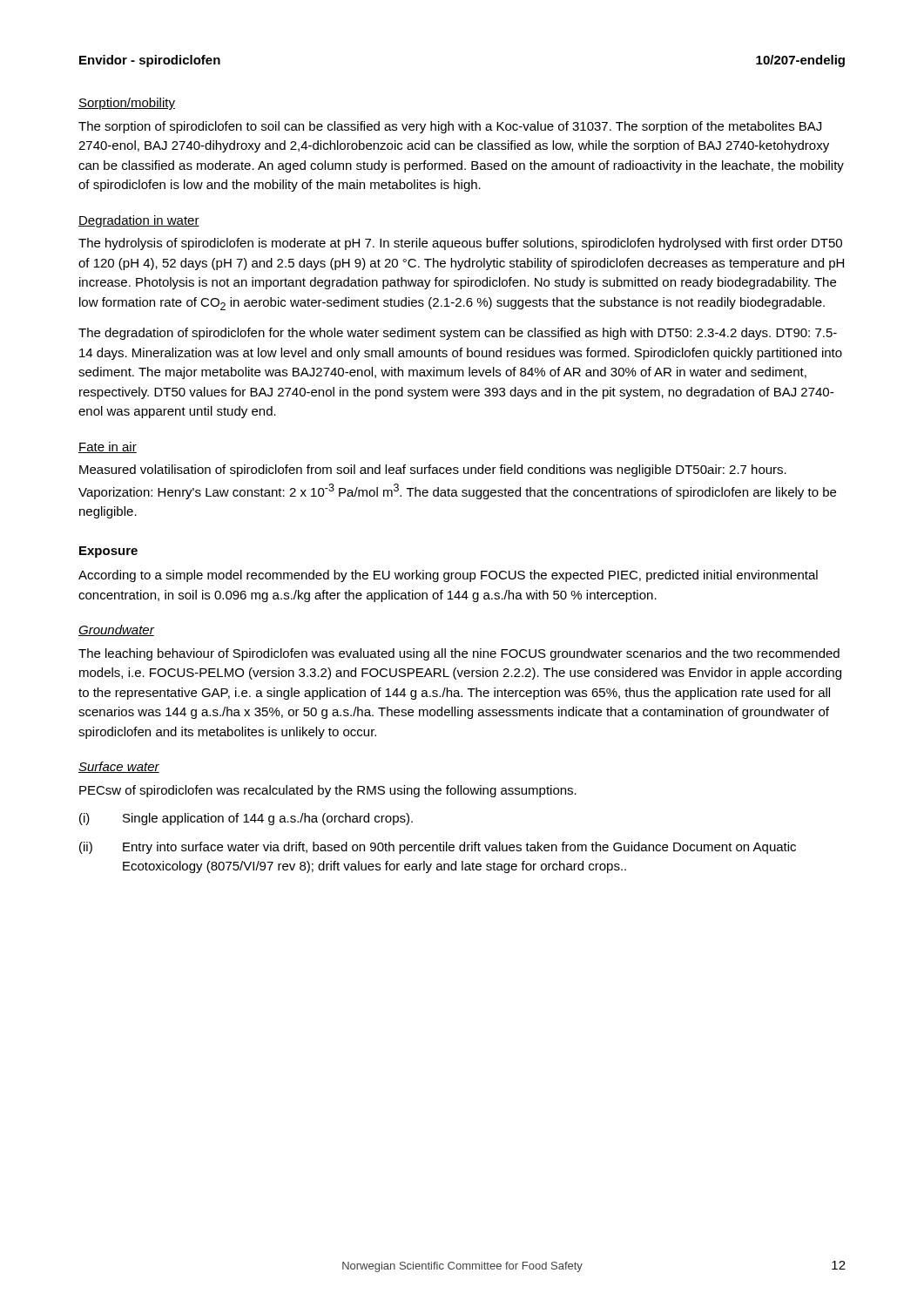The width and height of the screenshot is (924, 1307).
Task: Click on the section header containing "Surface water"
Action: (119, 767)
